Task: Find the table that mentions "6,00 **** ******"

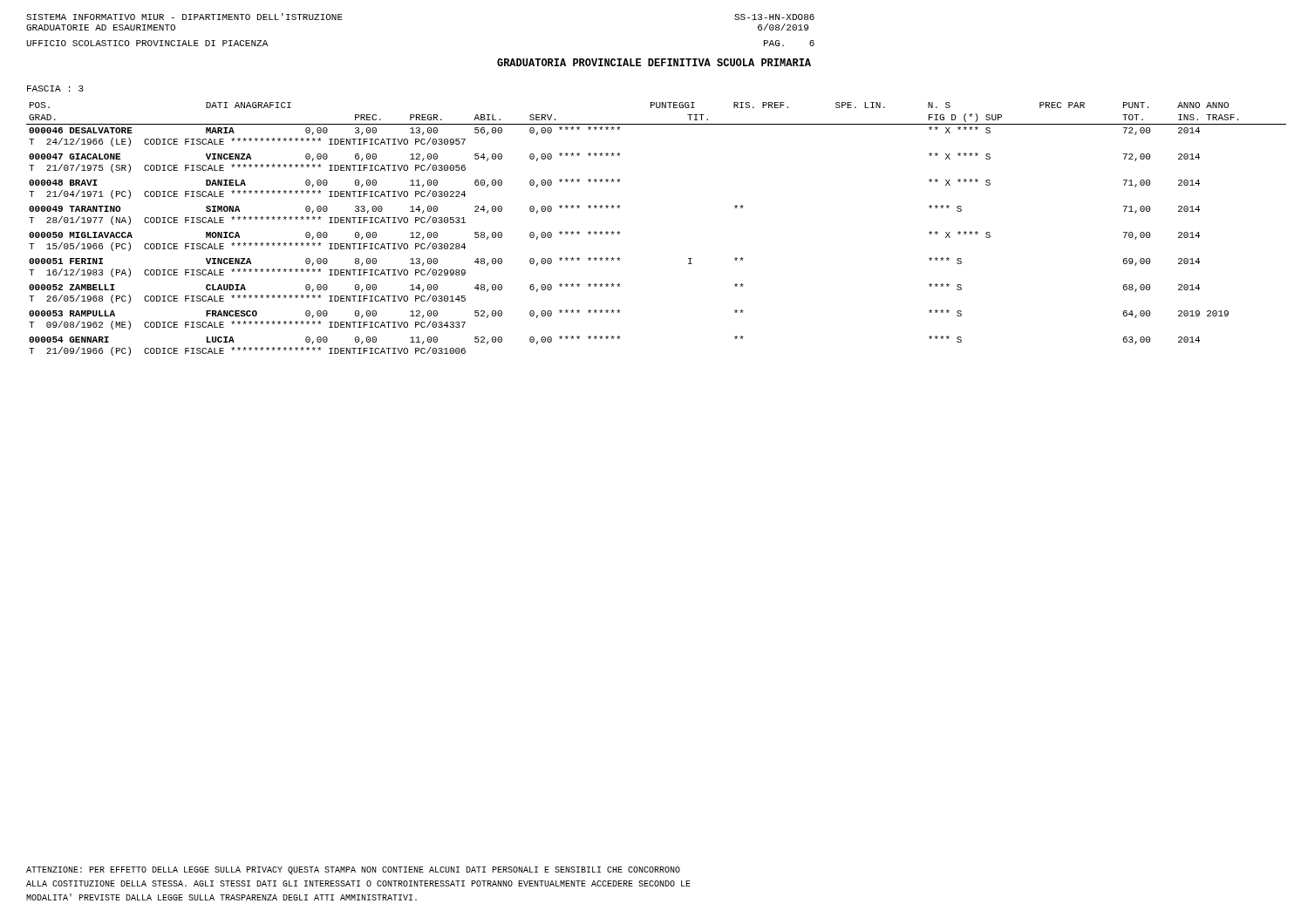Action: (656, 228)
